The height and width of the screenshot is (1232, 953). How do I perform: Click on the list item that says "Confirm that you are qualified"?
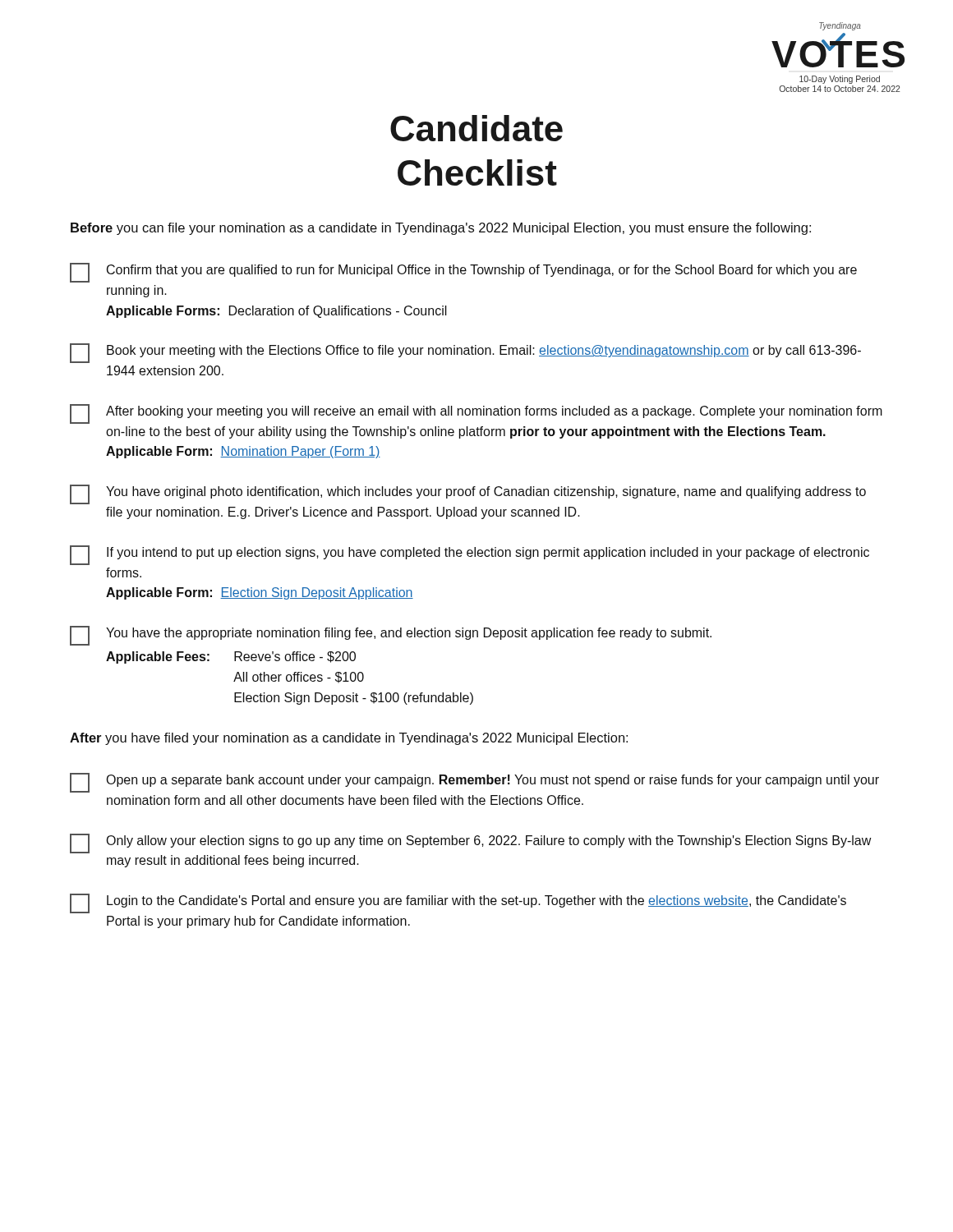click(x=463, y=273)
